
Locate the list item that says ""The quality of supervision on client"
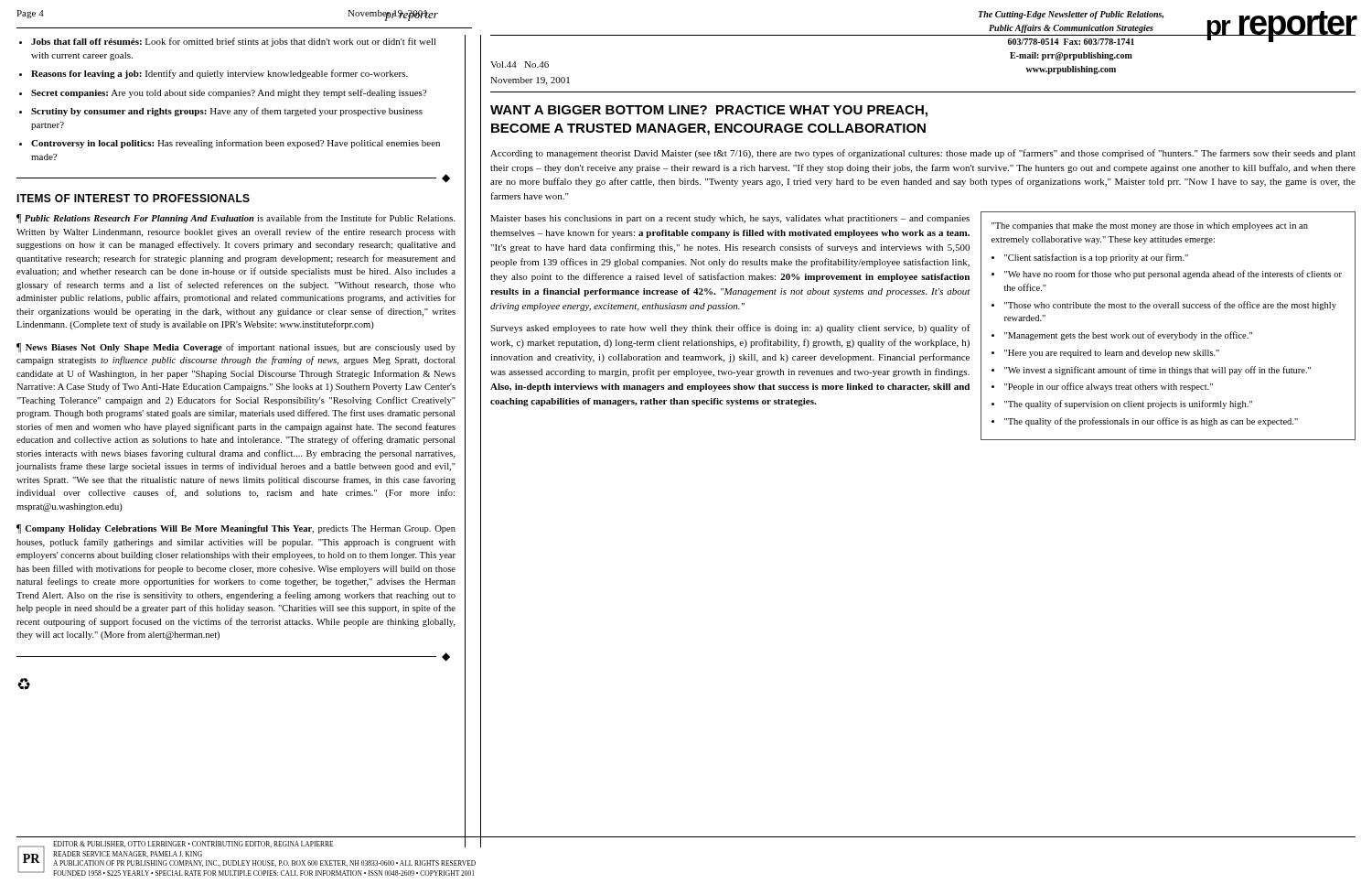[1128, 404]
